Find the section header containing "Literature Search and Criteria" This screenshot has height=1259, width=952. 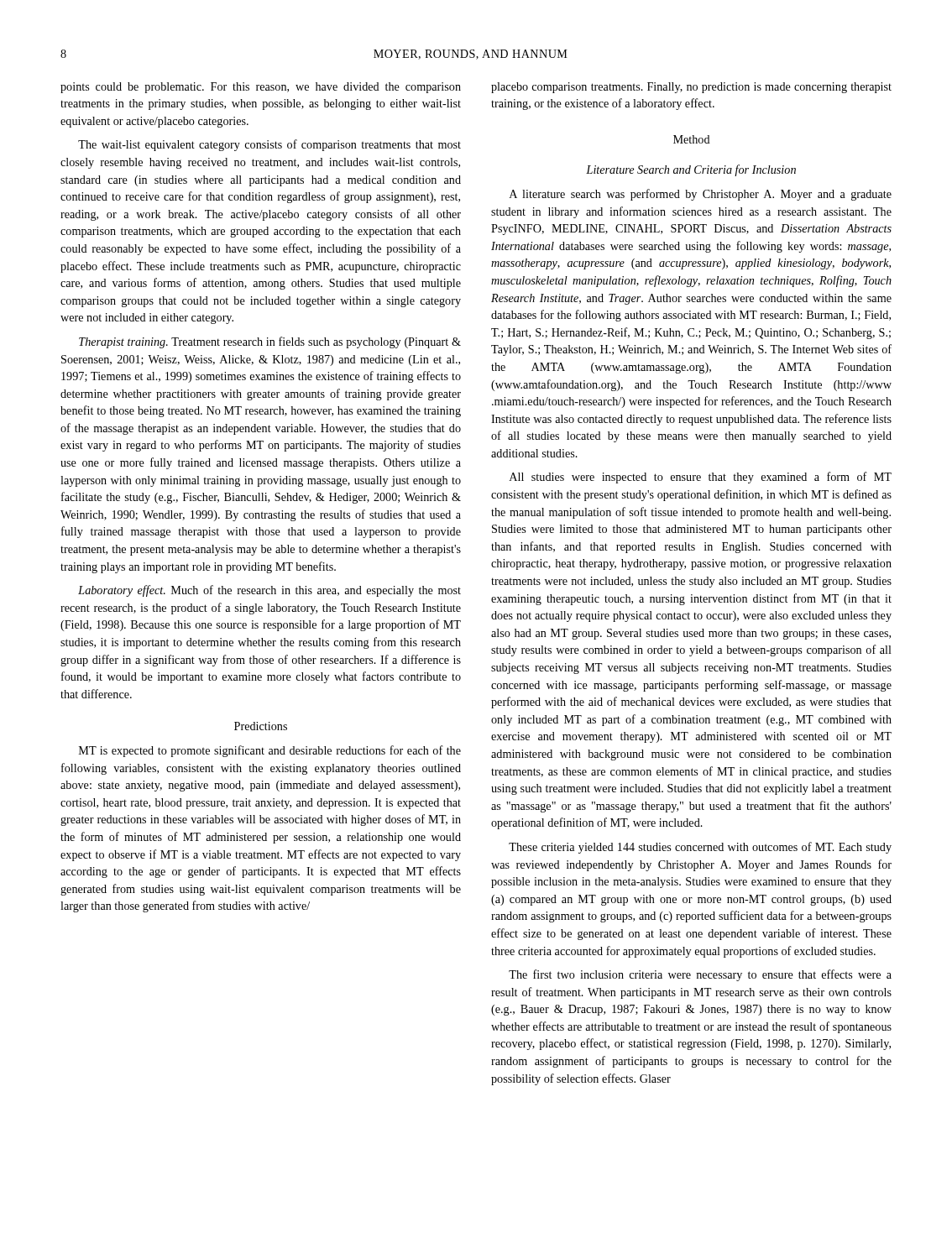(x=691, y=170)
